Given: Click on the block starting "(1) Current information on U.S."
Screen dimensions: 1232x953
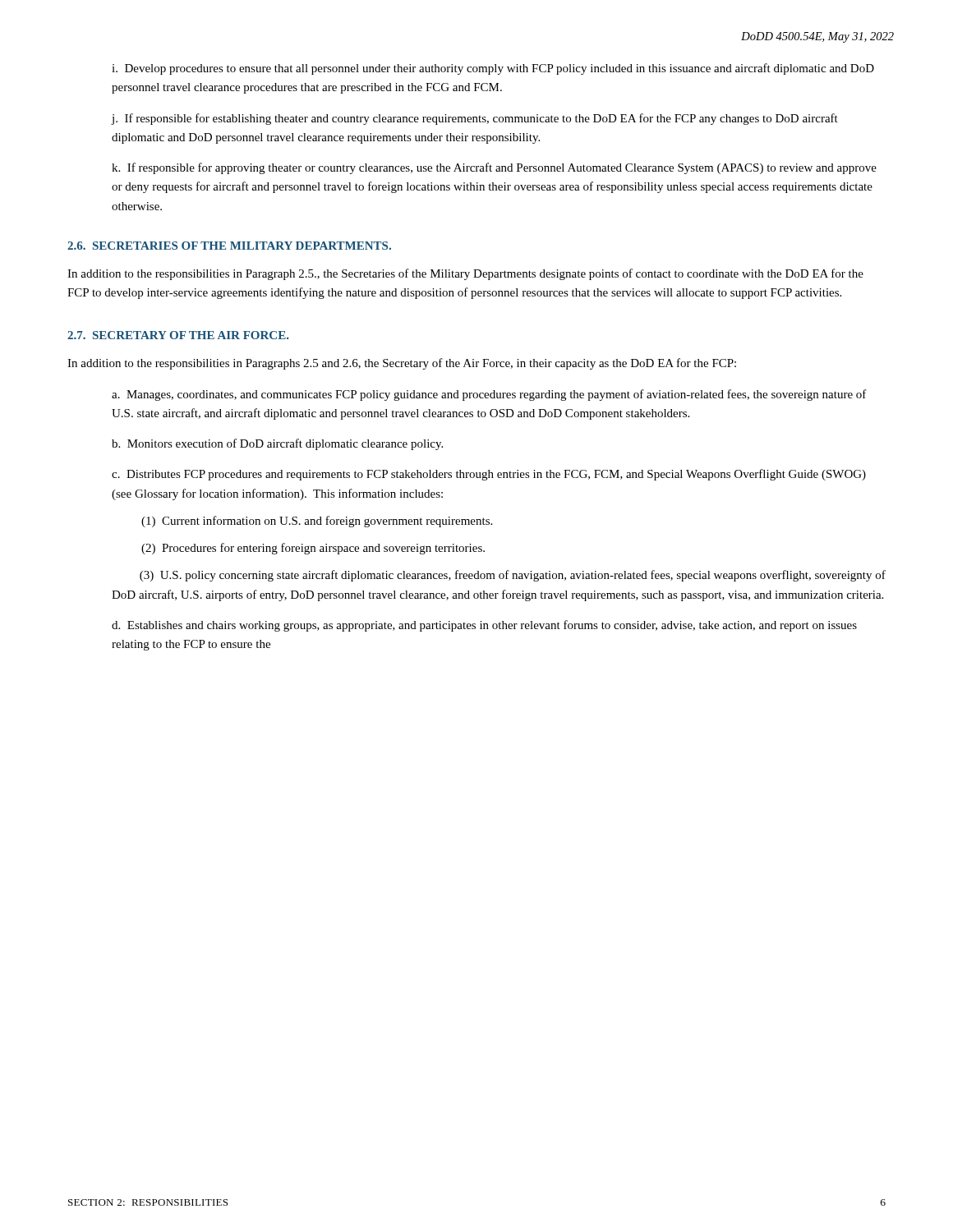Looking at the screenshot, I should click(317, 521).
